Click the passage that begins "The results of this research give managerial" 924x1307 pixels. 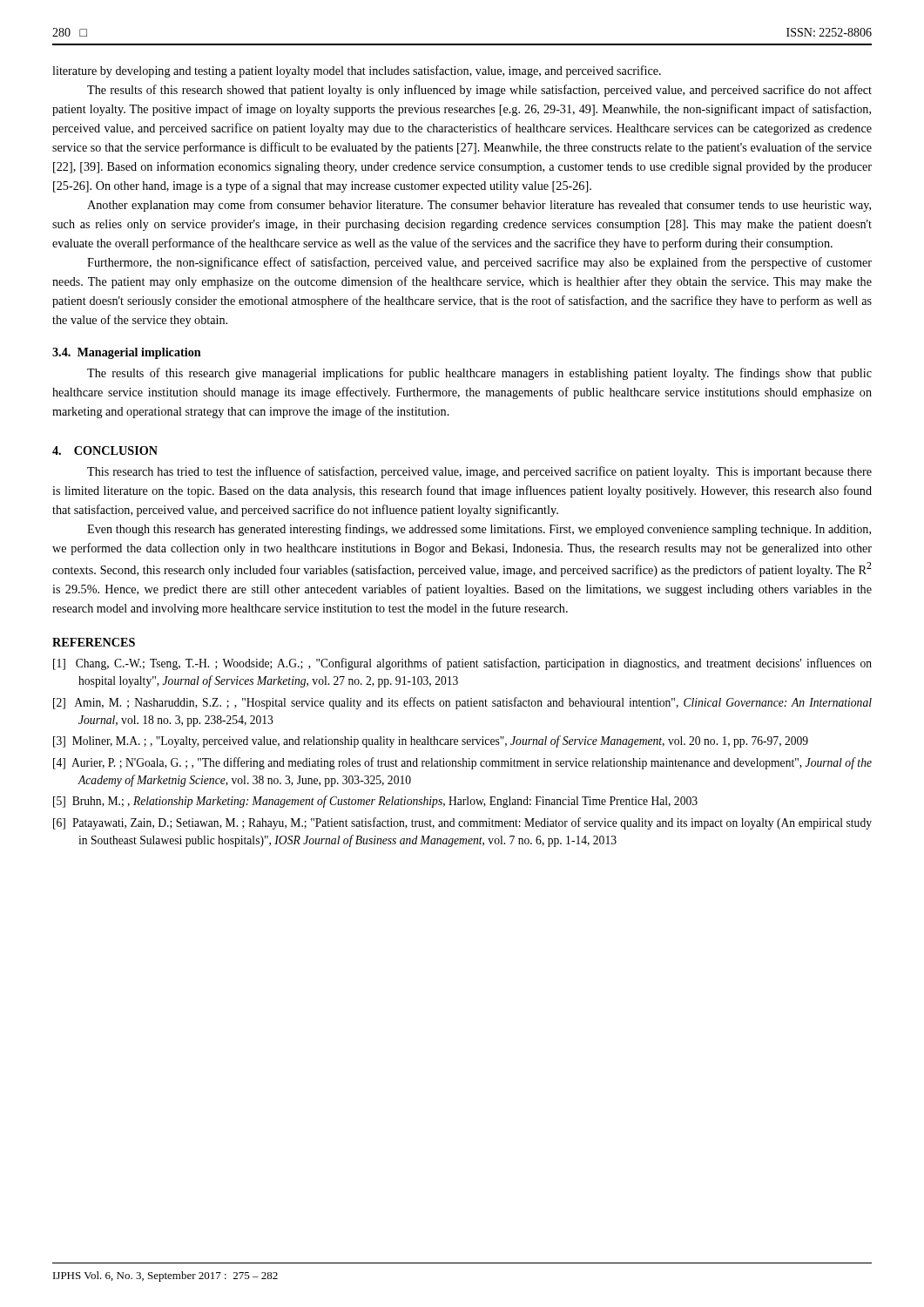click(x=462, y=392)
